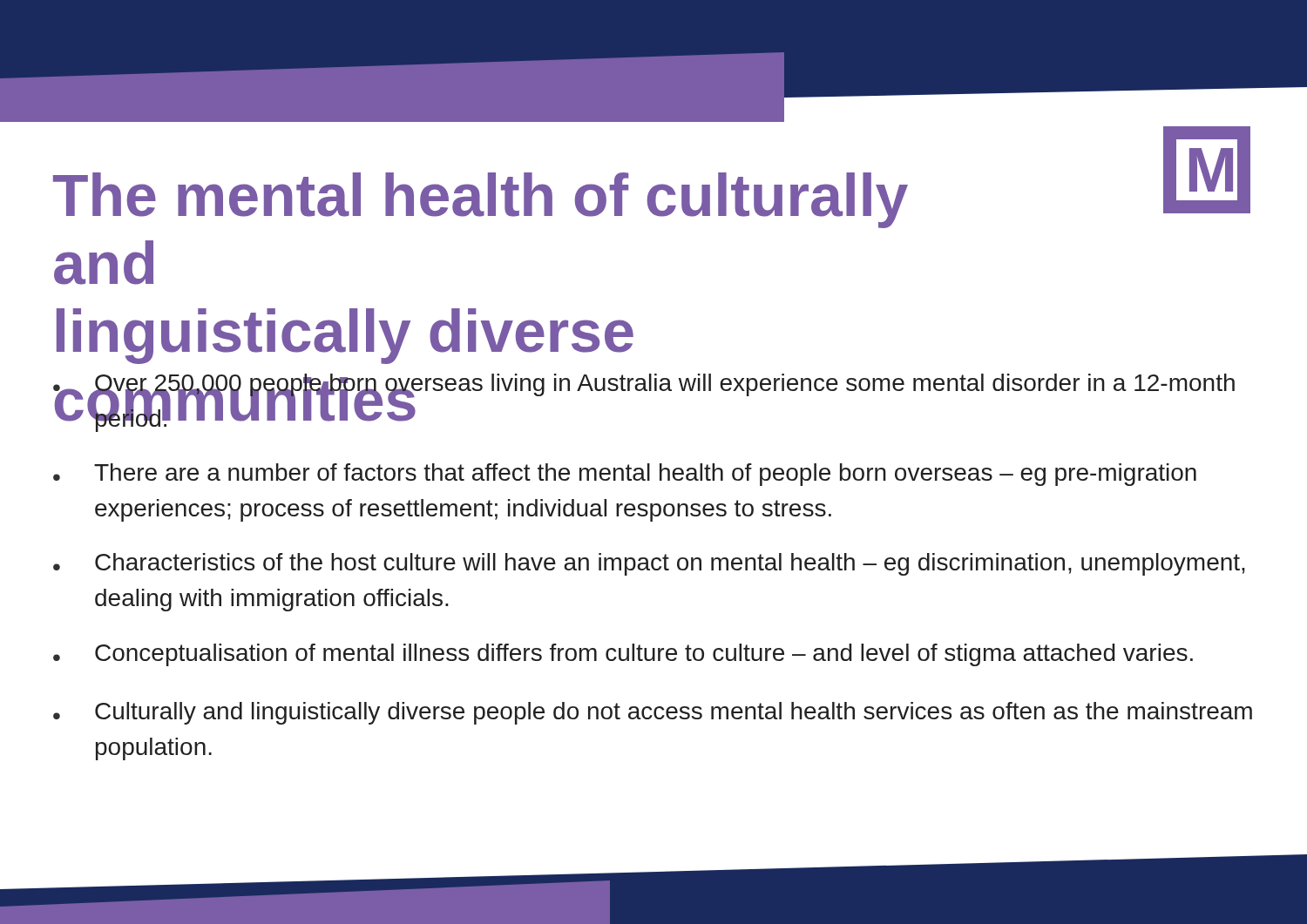Click the passage that begins "• Characteristics of the"

pos(654,581)
